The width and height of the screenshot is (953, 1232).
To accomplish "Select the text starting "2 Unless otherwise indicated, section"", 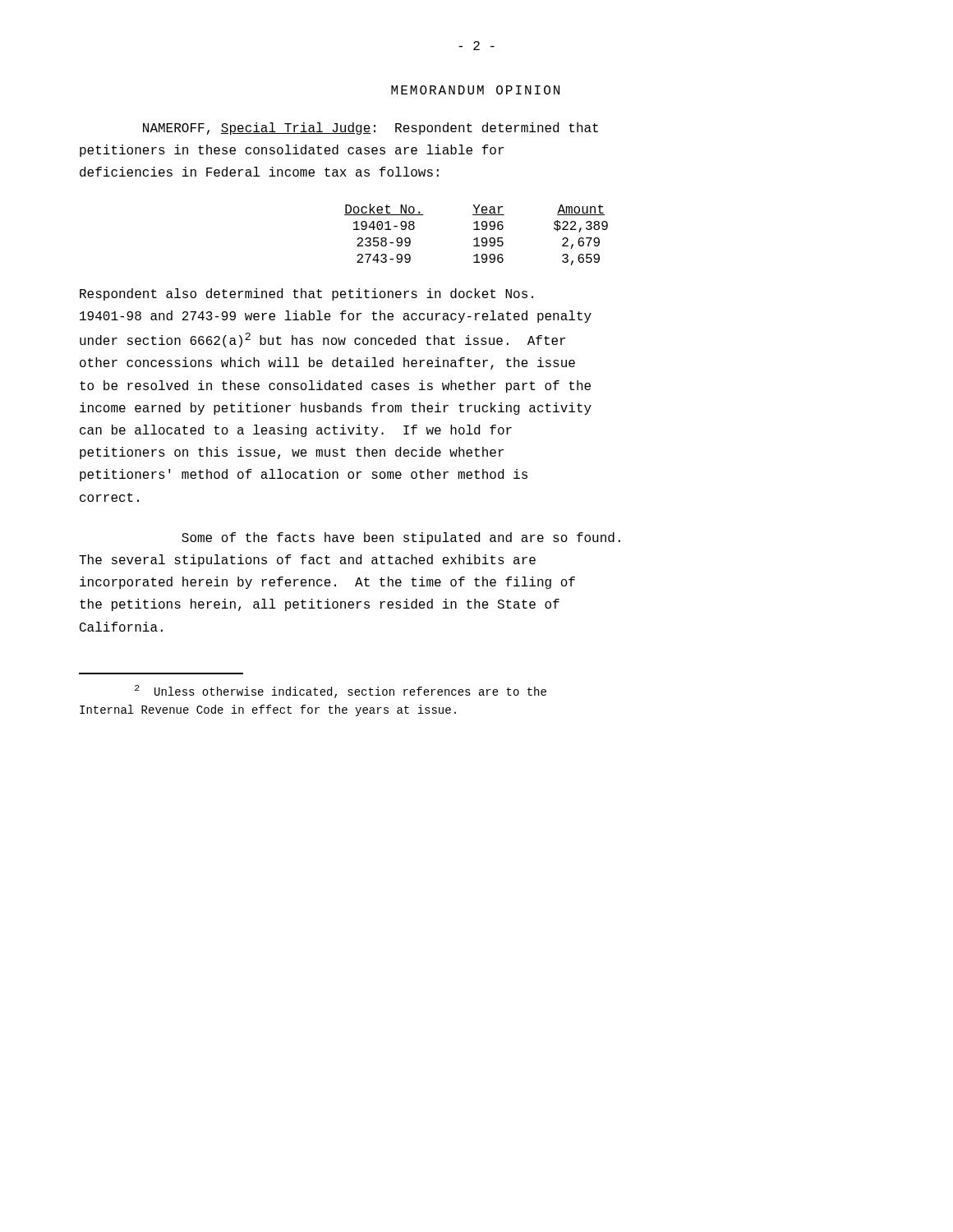I will (x=313, y=700).
